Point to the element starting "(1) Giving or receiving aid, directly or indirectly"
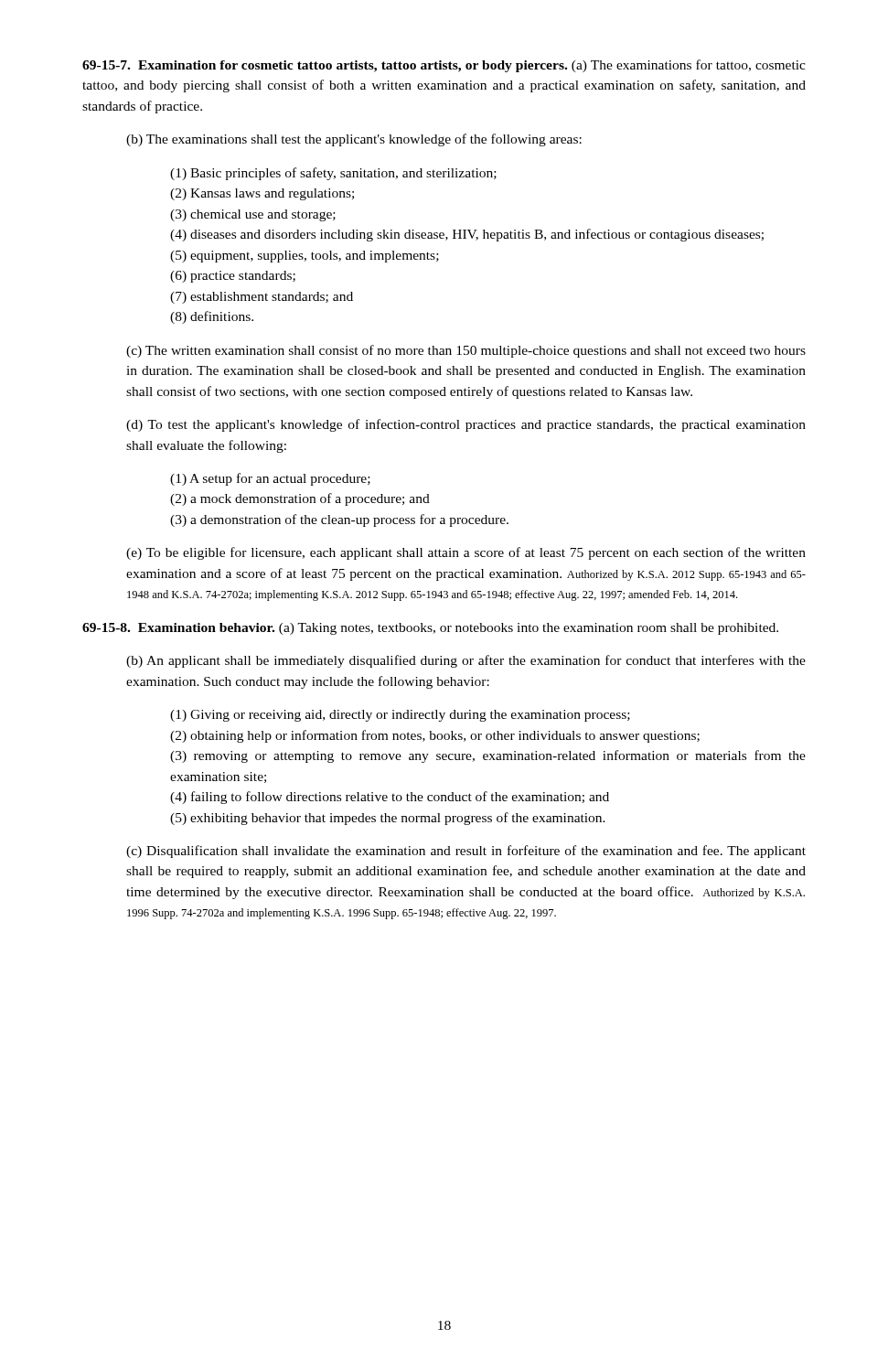The image size is (888, 1372). tap(488, 715)
